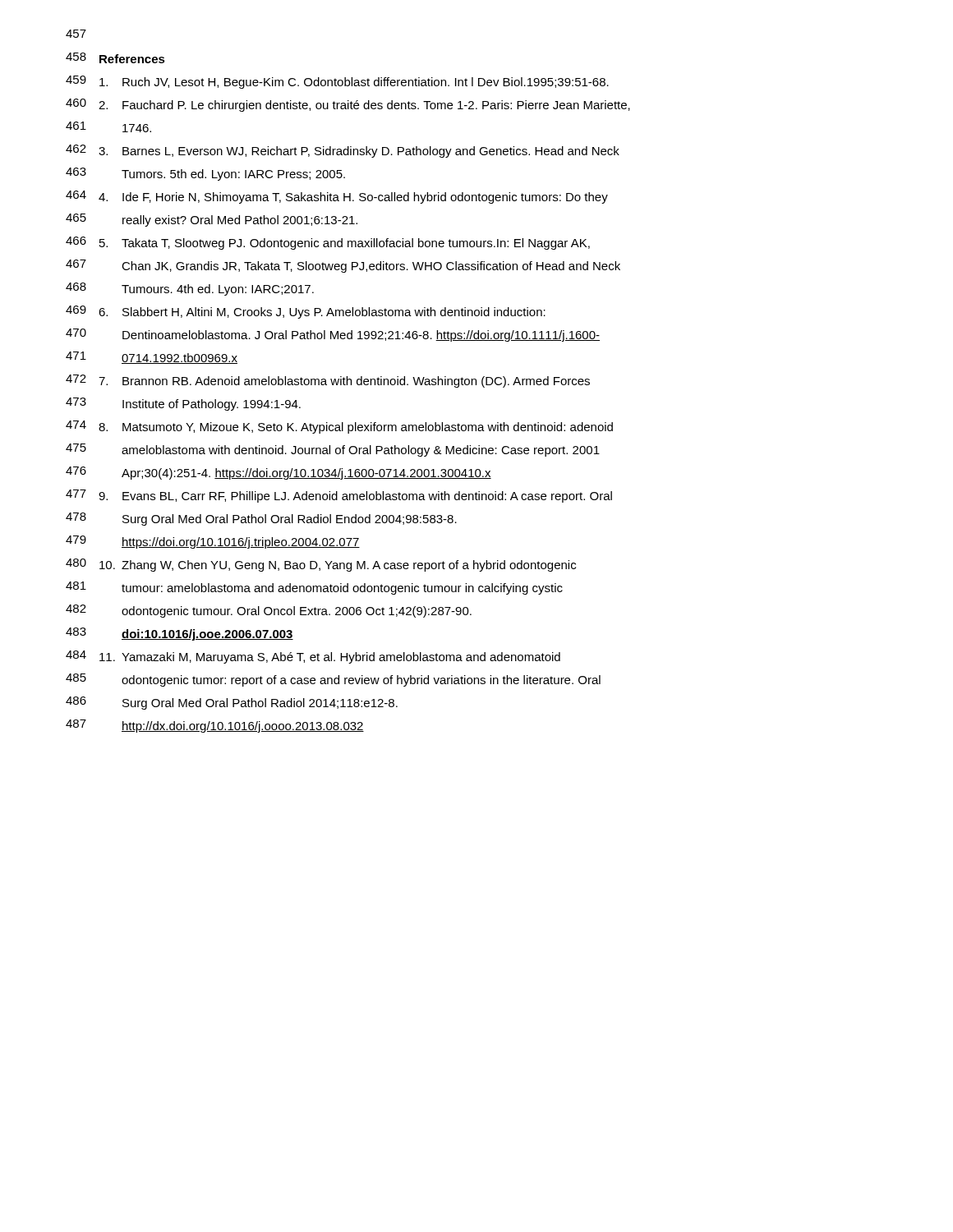
Task: Navigate to the passage starting "469 6.Slabbert H, Altini M,"
Action: coord(476,312)
